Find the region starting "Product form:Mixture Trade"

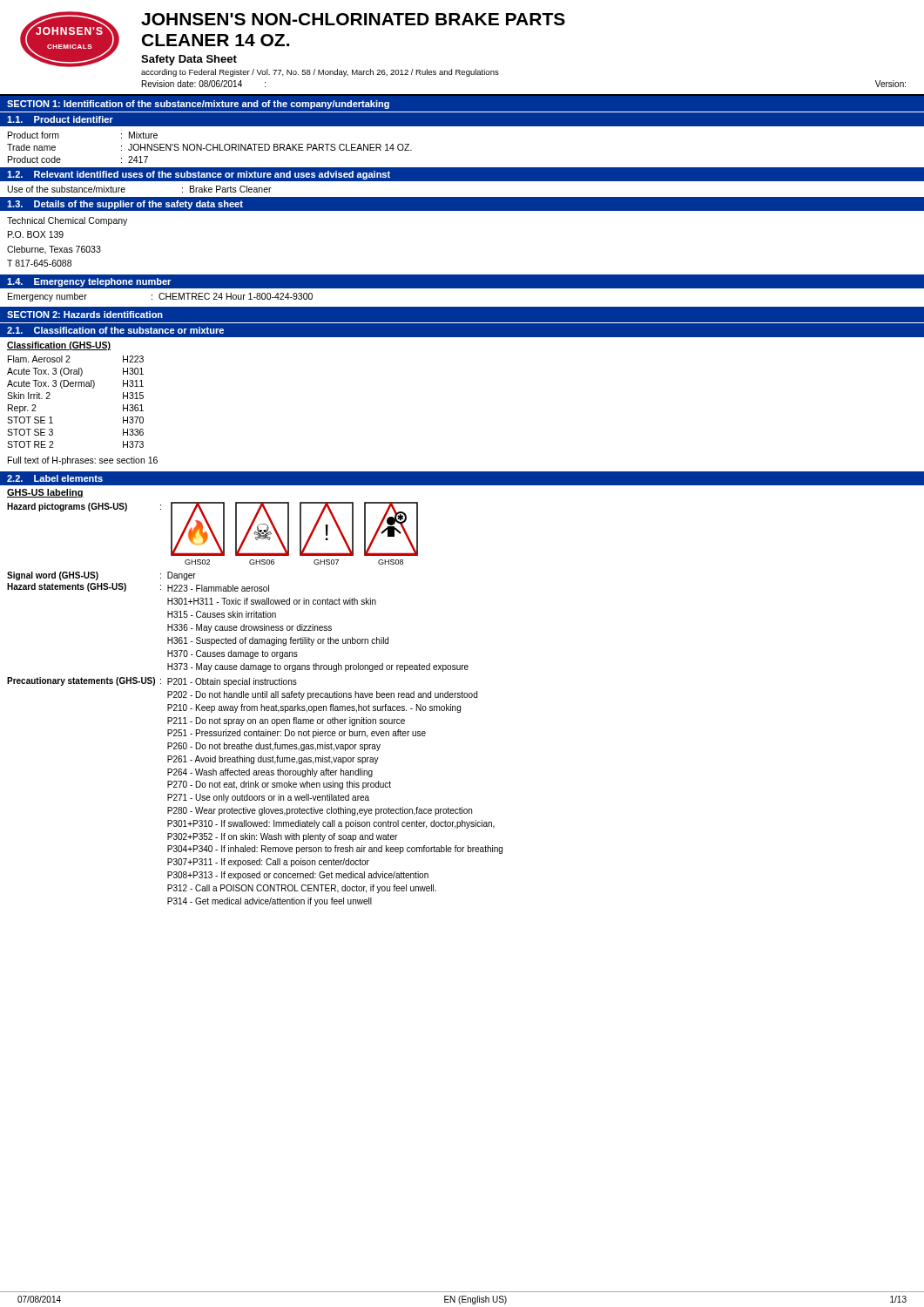coord(209,147)
